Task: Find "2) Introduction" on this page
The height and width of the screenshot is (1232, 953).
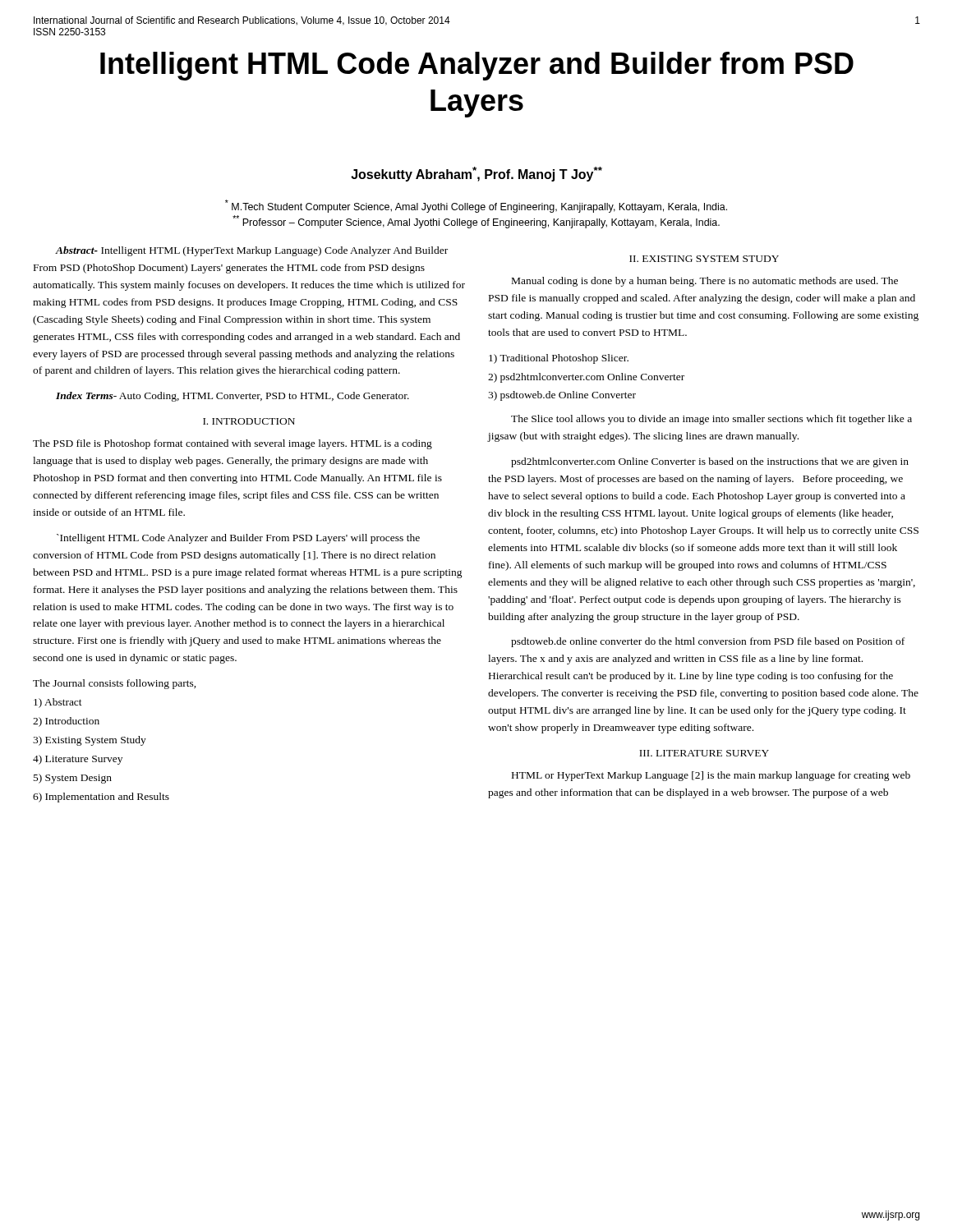Action: pyautogui.click(x=66, y=721)
